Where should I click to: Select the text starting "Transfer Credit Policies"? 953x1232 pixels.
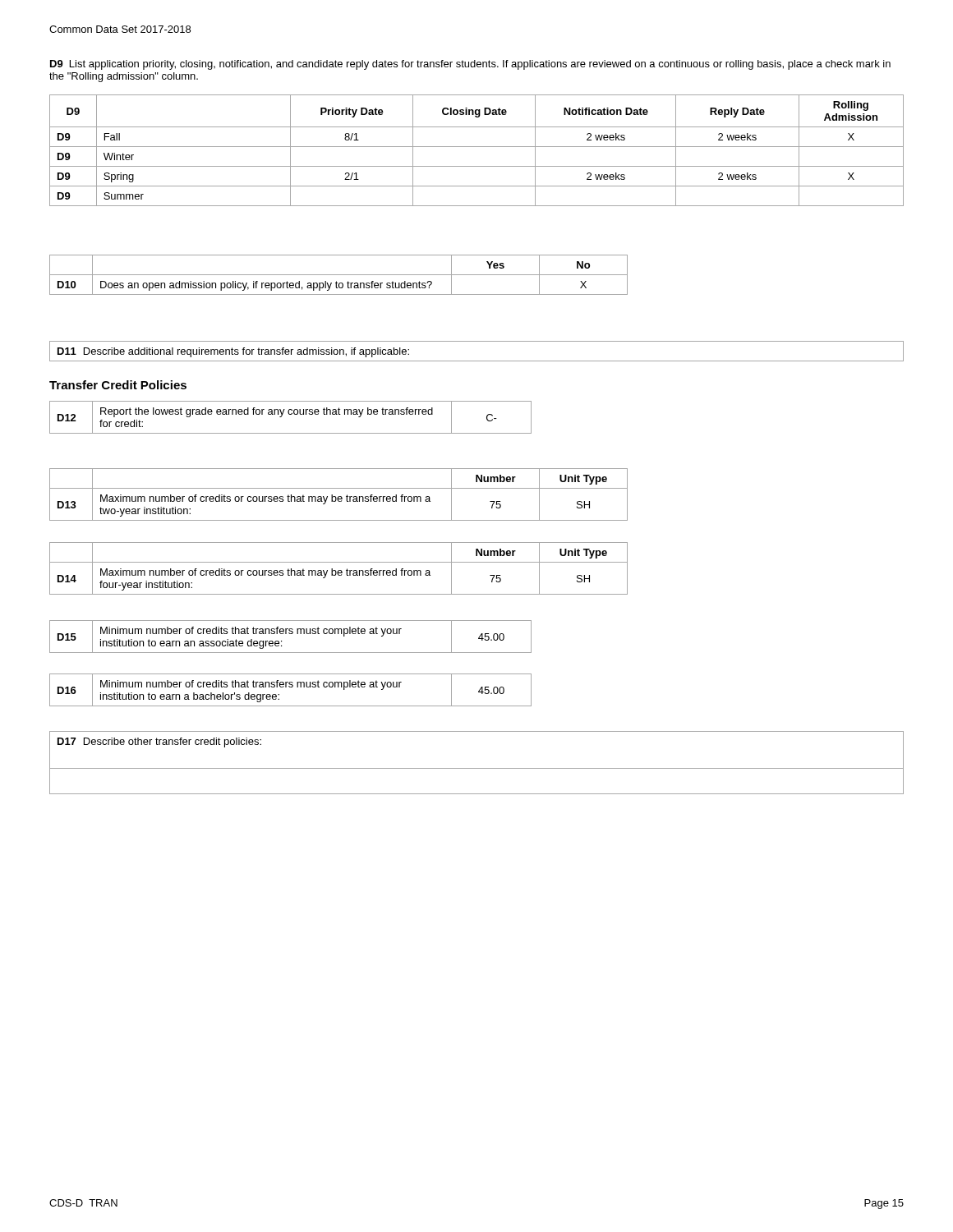coord(118,385)
